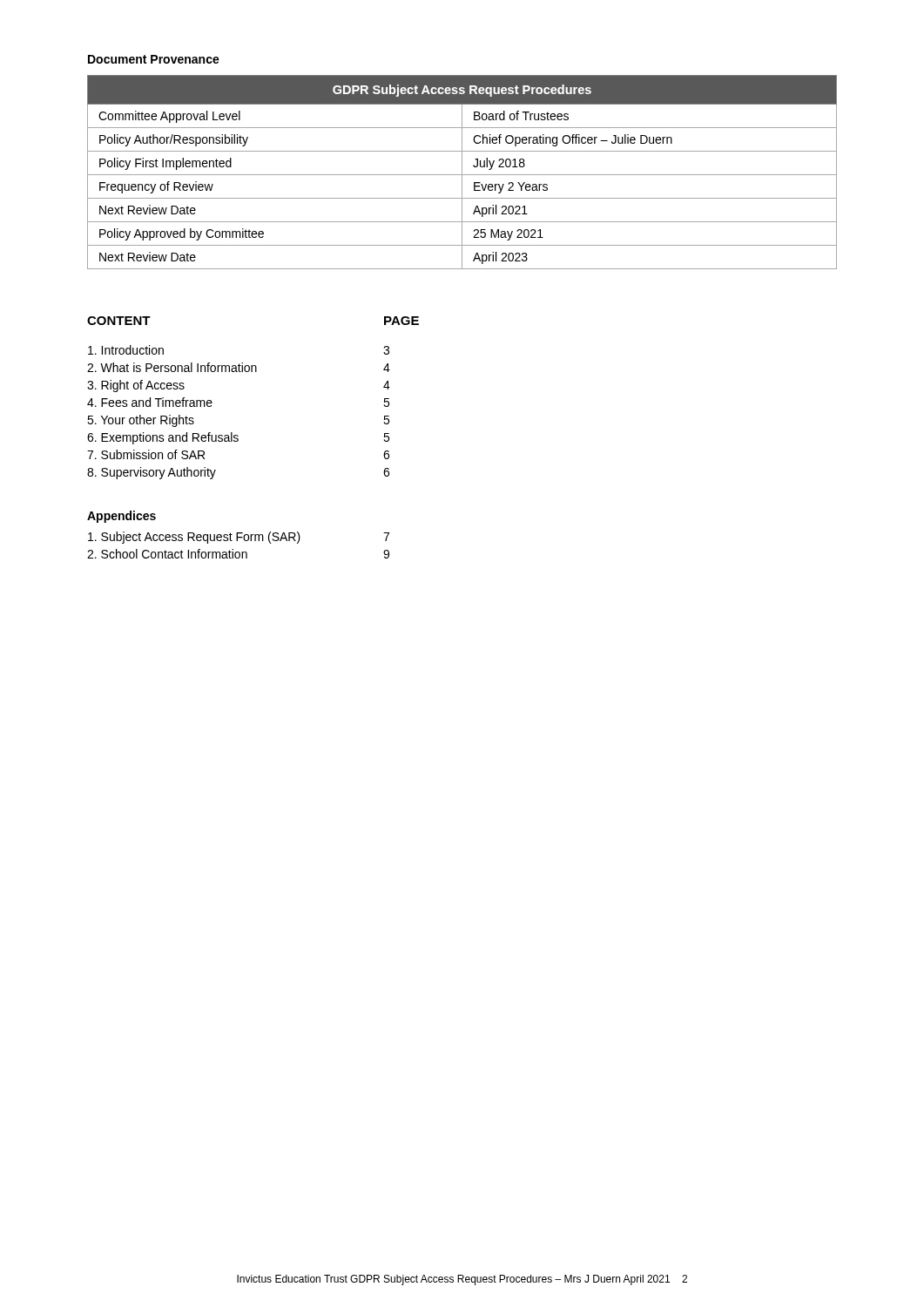Where is the passage that starts "3. Right of Access"?

click(x=138, y=386)
